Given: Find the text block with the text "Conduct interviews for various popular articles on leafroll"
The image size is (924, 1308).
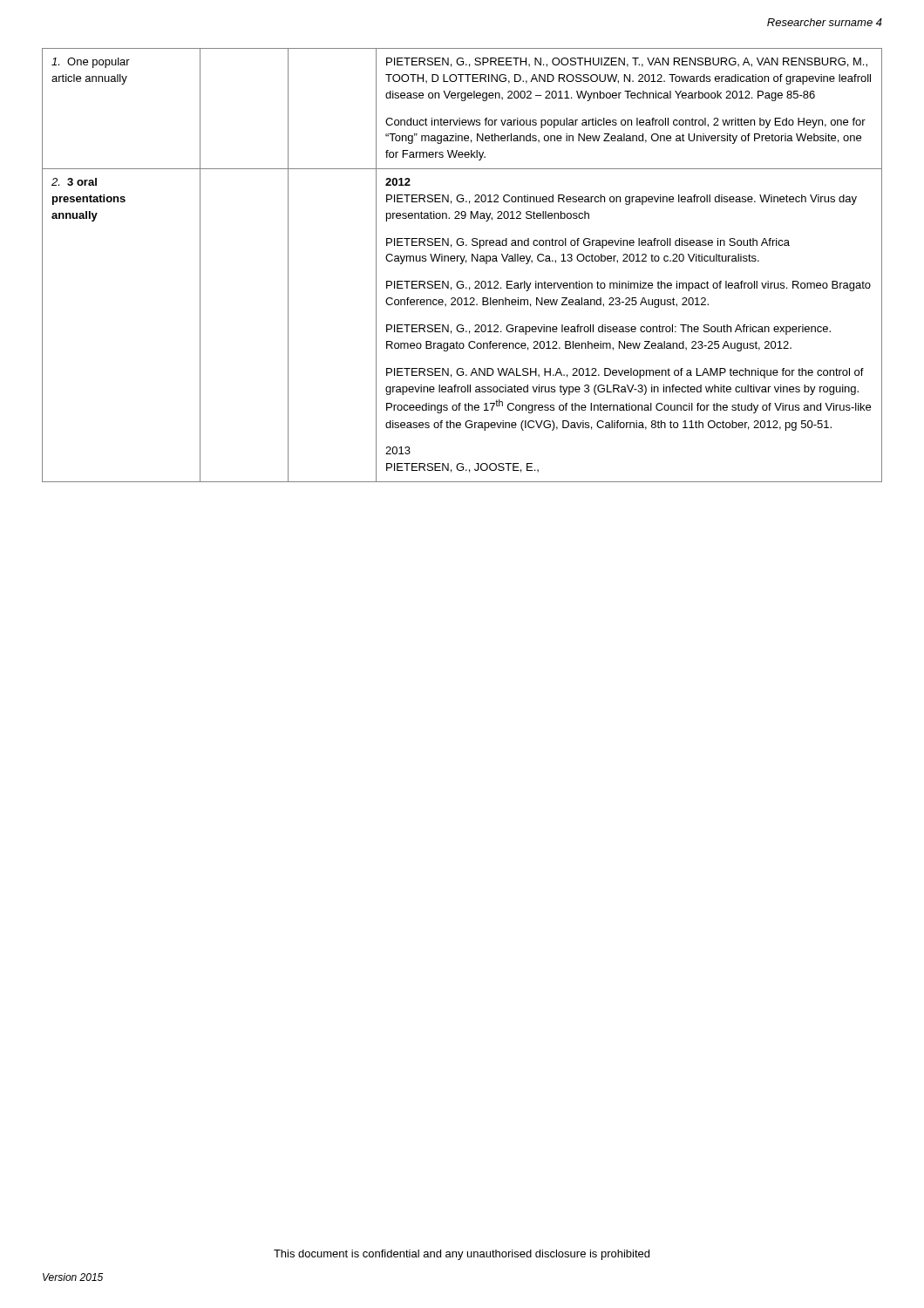Looking at the screenshot, I should click(x=625, y=138).
